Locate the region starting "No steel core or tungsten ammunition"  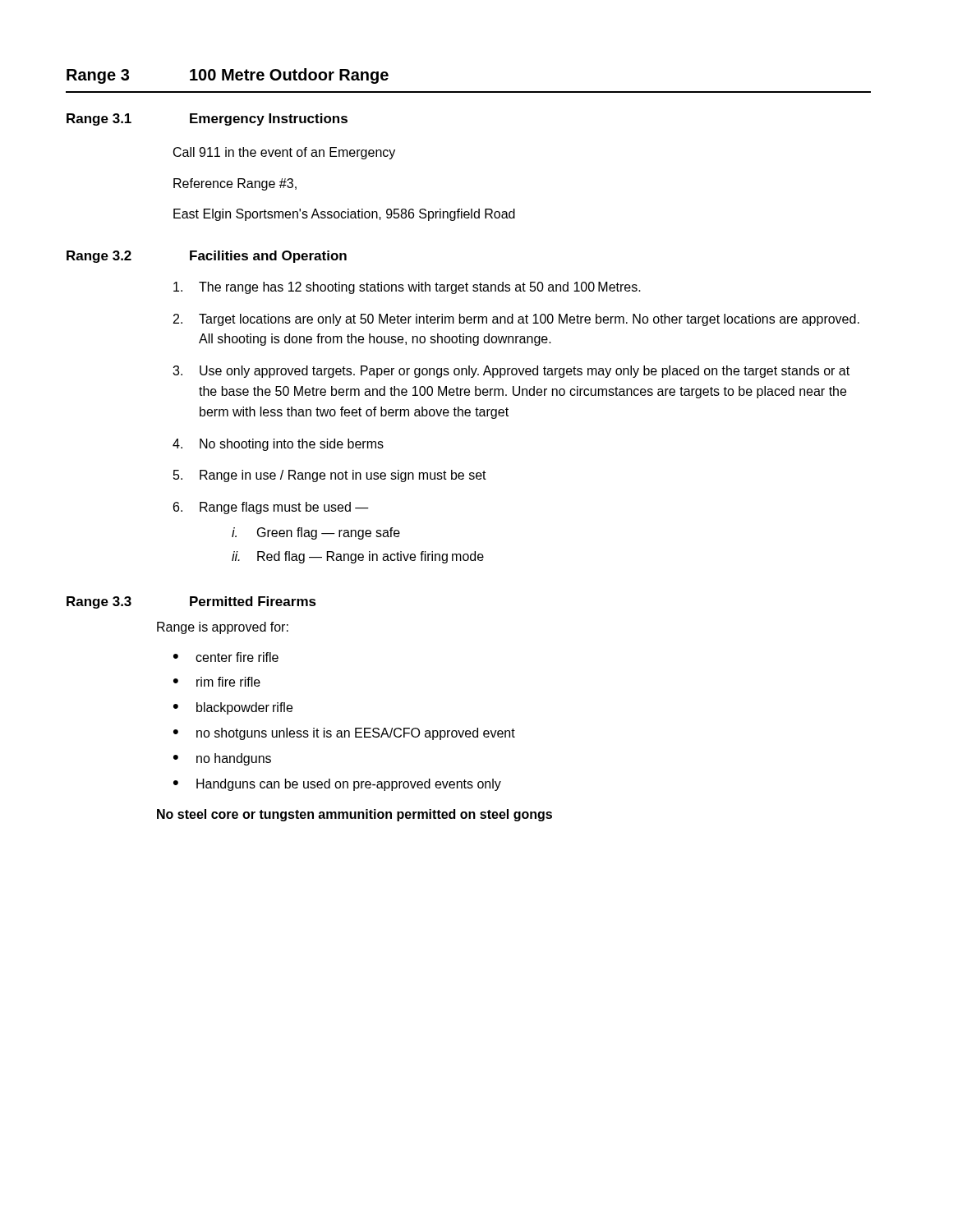[x=354, y=815]
